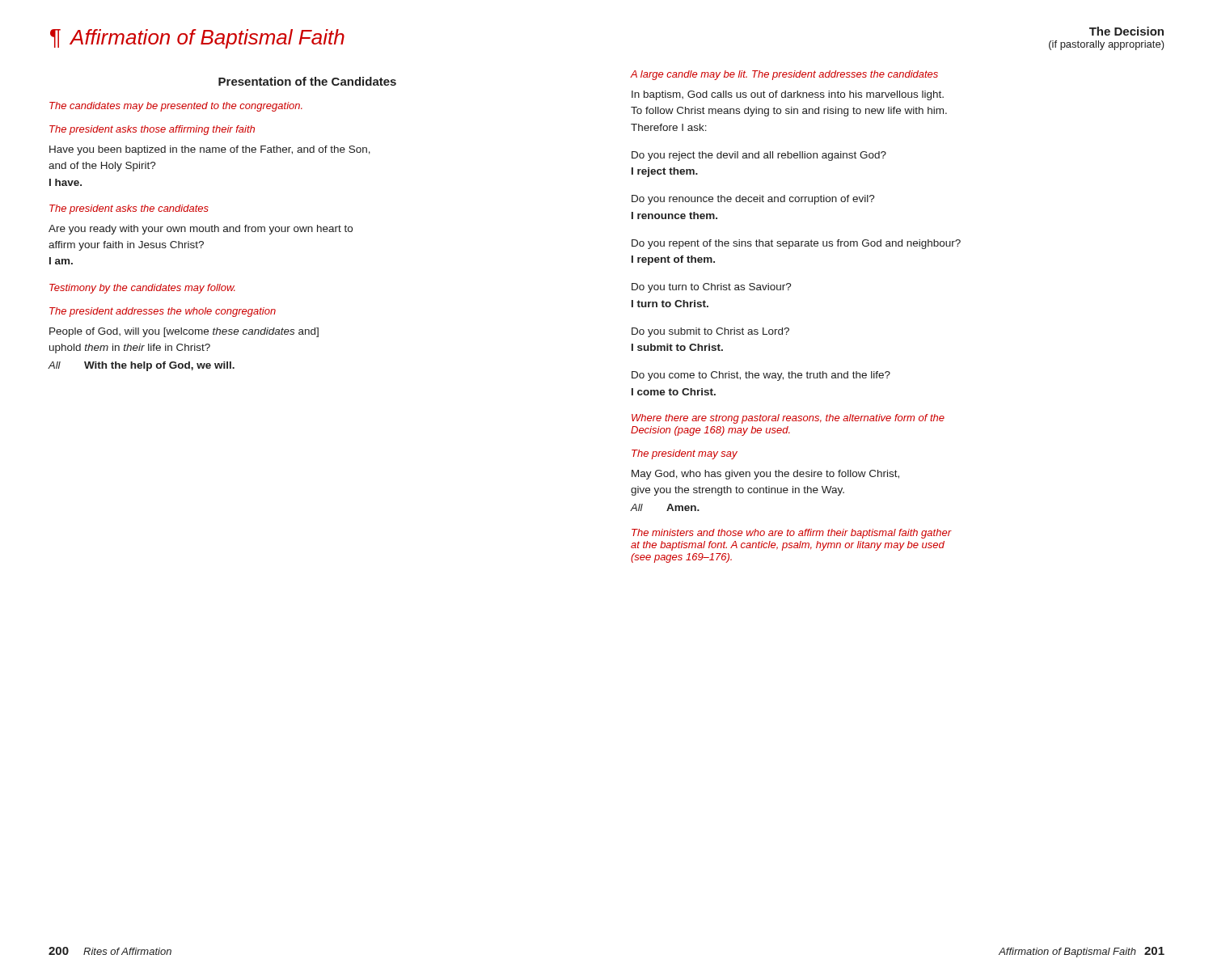Select the section header that reads "The Decision (if pastorally appropriate)"
Screen dimensions: 980x1213
(1126, 31)
